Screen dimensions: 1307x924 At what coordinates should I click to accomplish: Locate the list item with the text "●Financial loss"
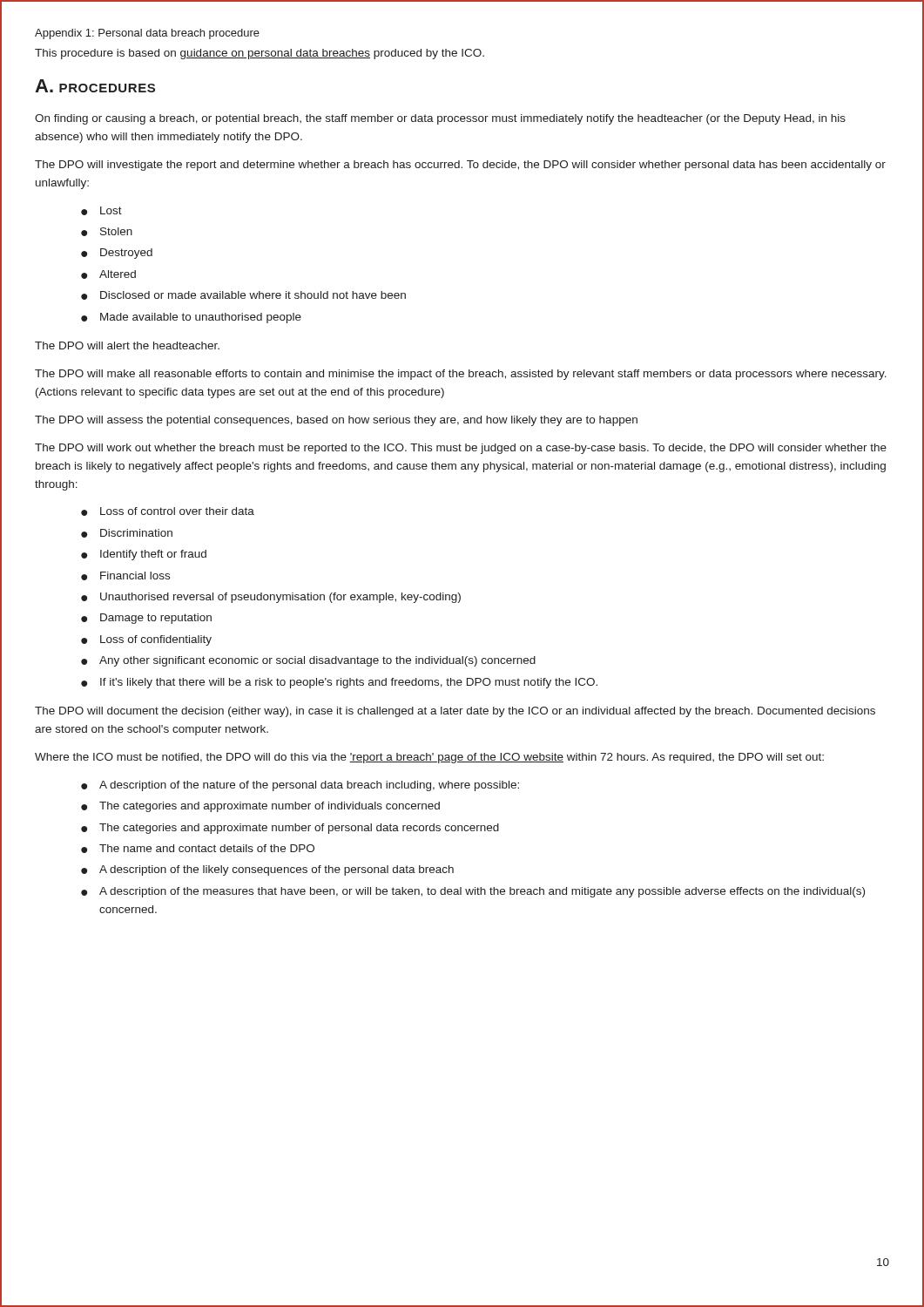(125, 576)
